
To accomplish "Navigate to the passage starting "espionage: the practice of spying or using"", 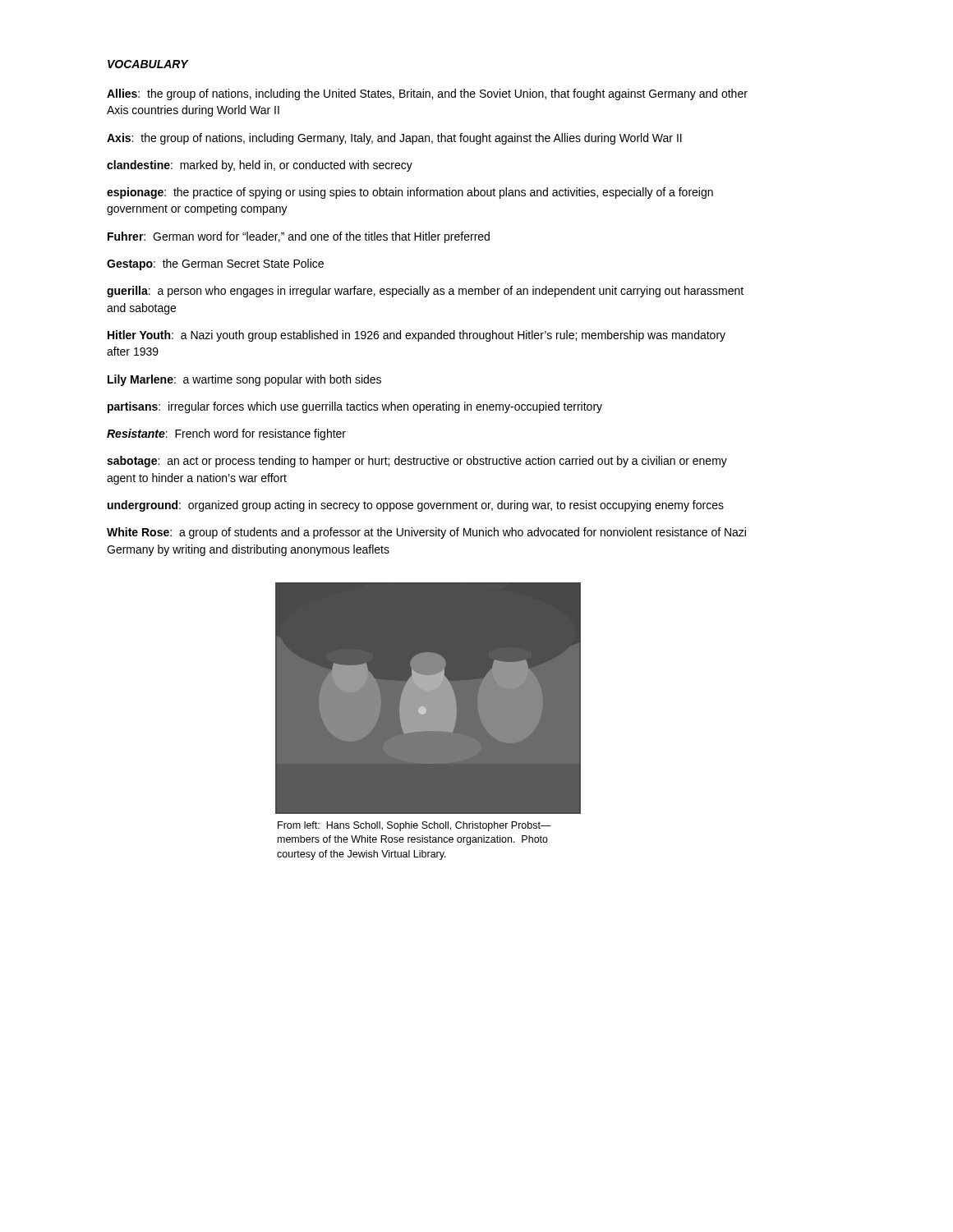I will click(410, 201).
